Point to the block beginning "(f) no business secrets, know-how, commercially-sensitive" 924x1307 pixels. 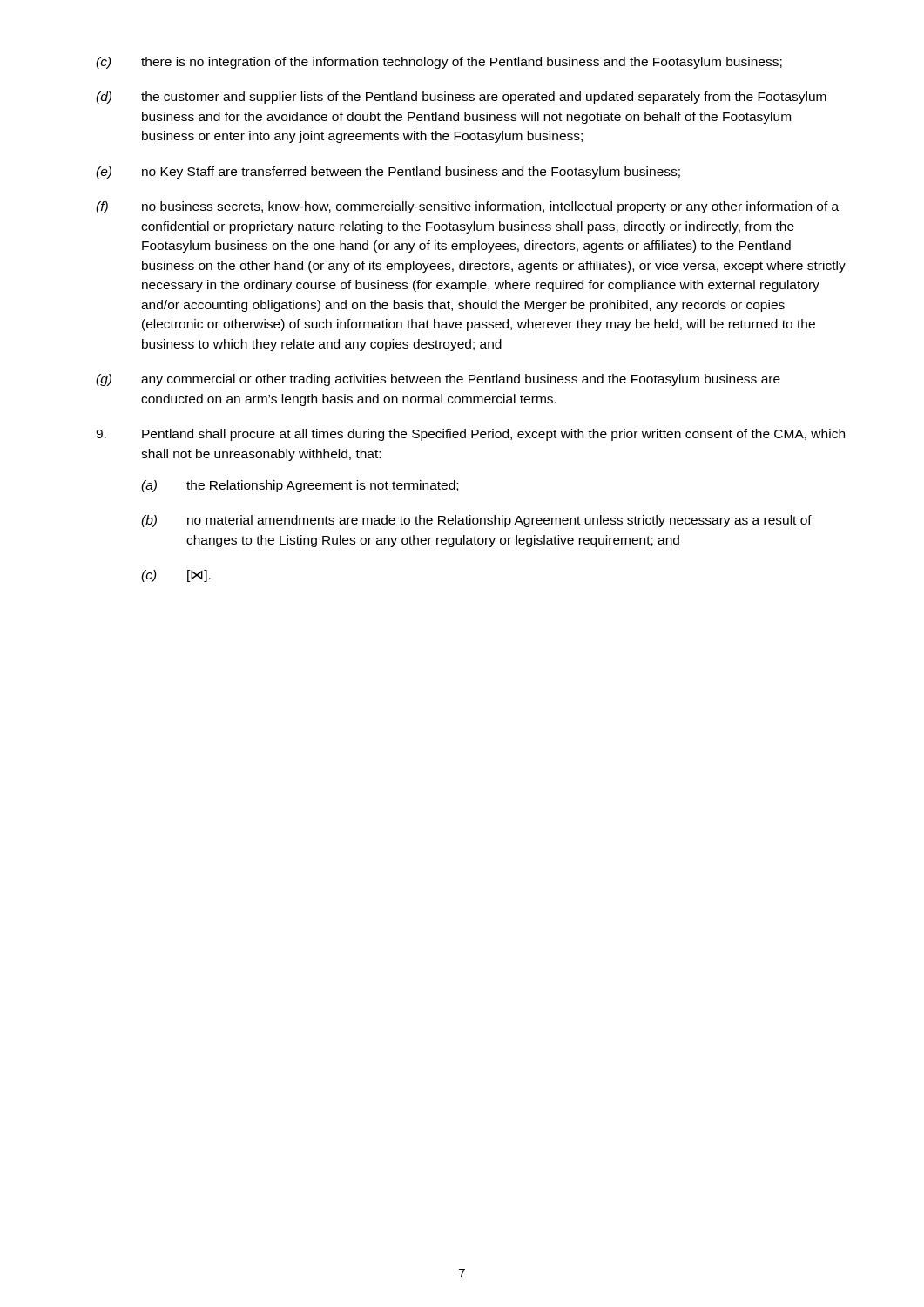click(x=471, y=276)
